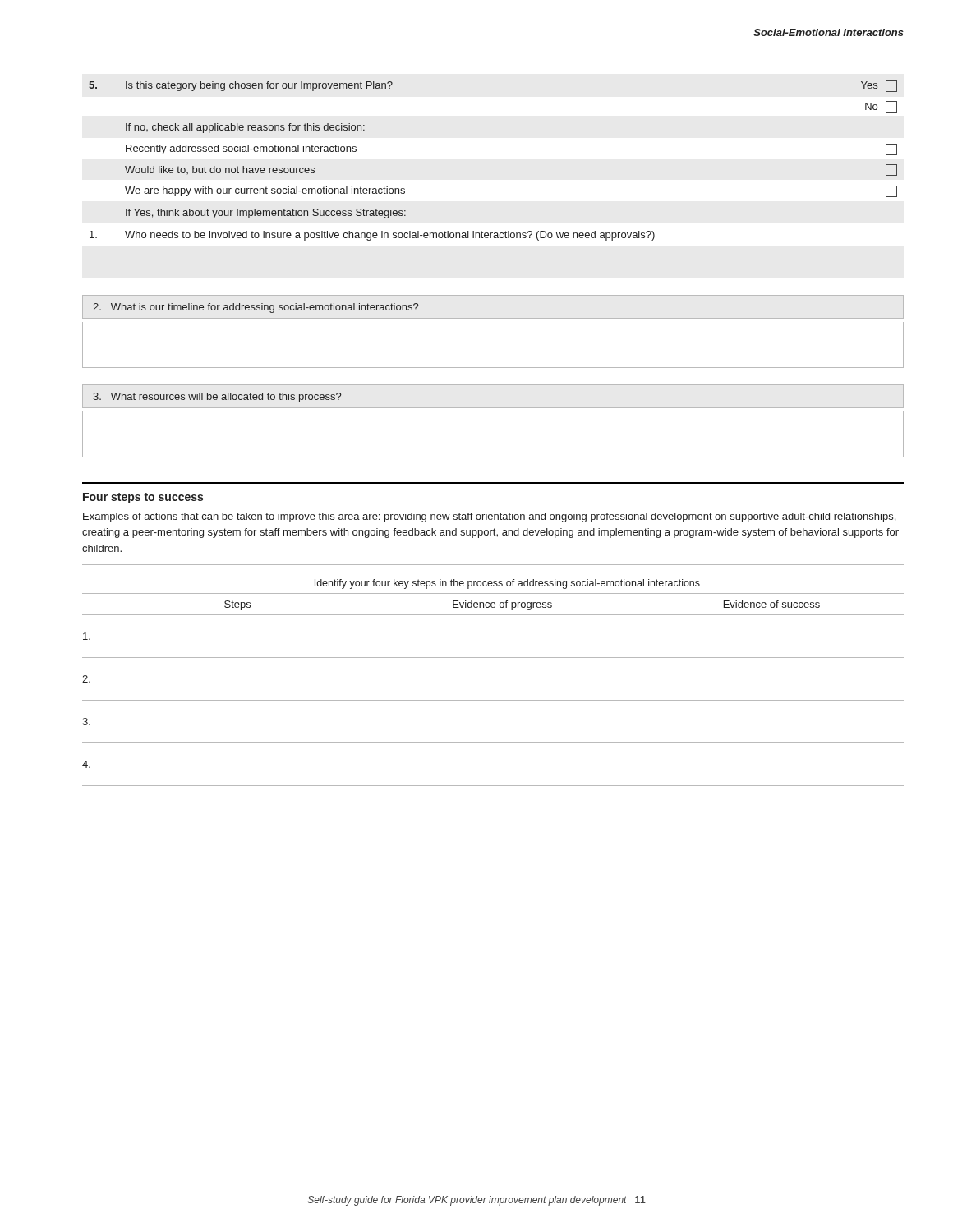This screenshot has width=953, height=1232.
Task: Locate the table with the text "If Yes, think about"
Action: coord(493,176)
